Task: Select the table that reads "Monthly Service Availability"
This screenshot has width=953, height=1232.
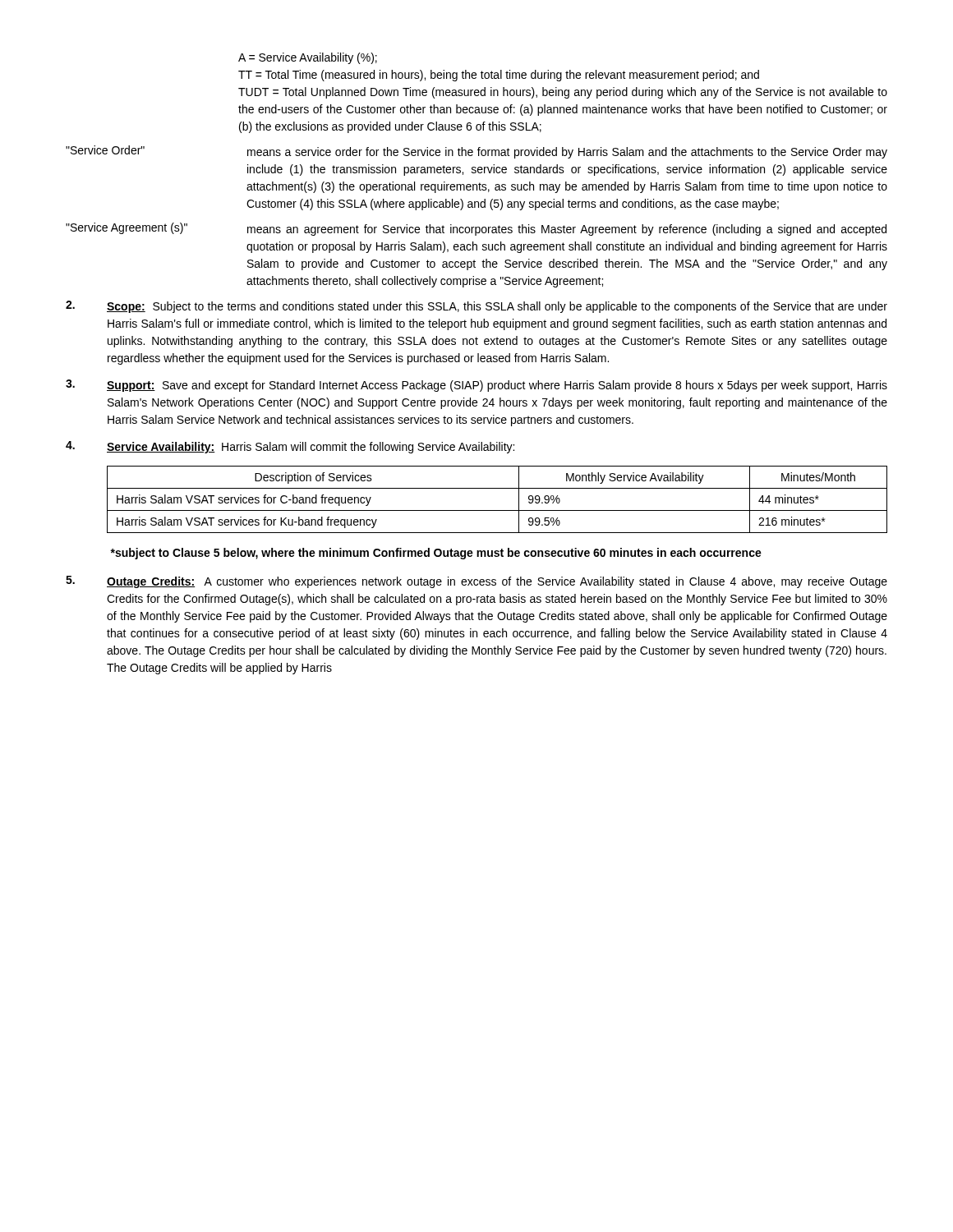Action: pyautogui.click(x=497, y=499)
